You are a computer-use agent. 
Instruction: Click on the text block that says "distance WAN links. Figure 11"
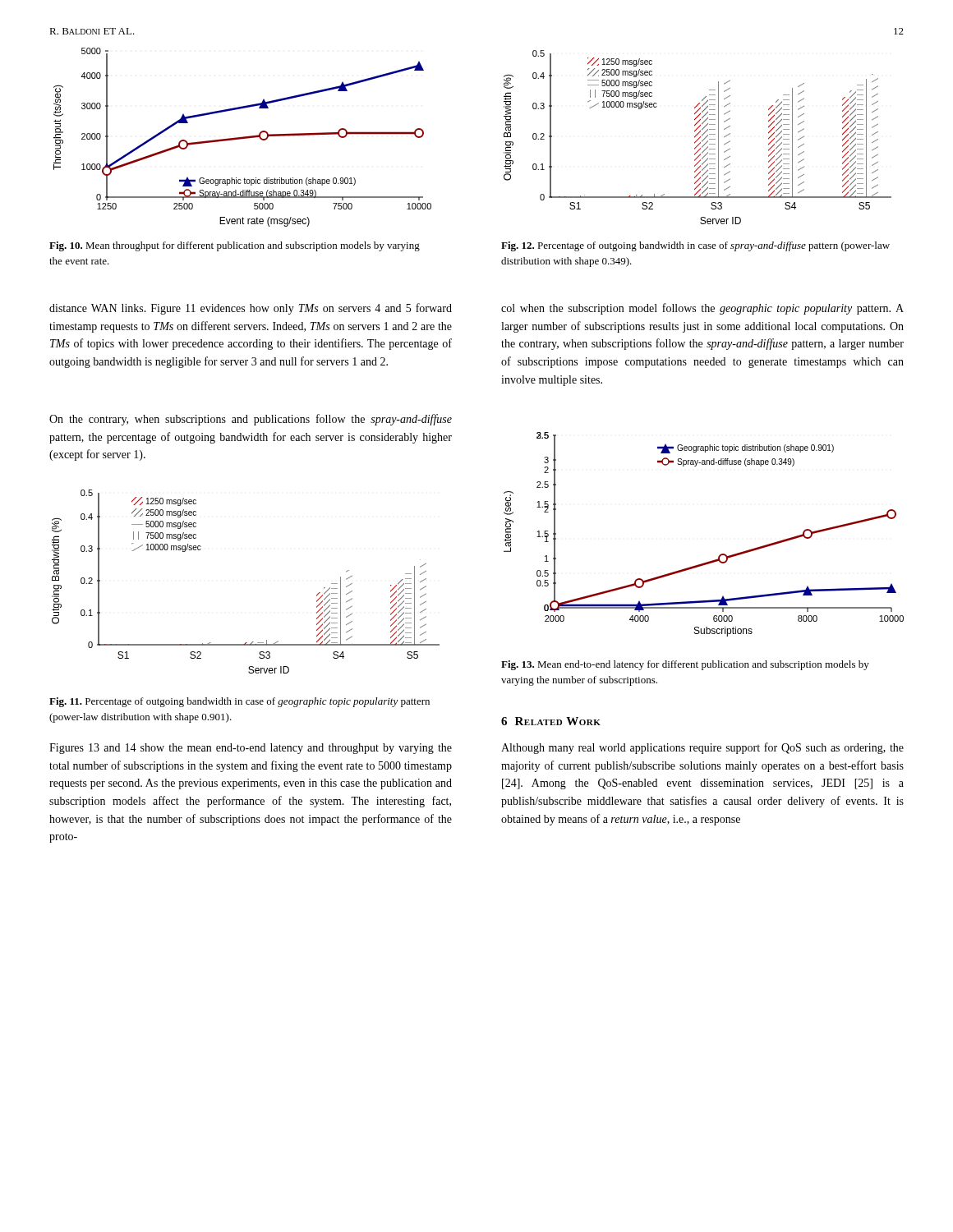click(251, 335)
